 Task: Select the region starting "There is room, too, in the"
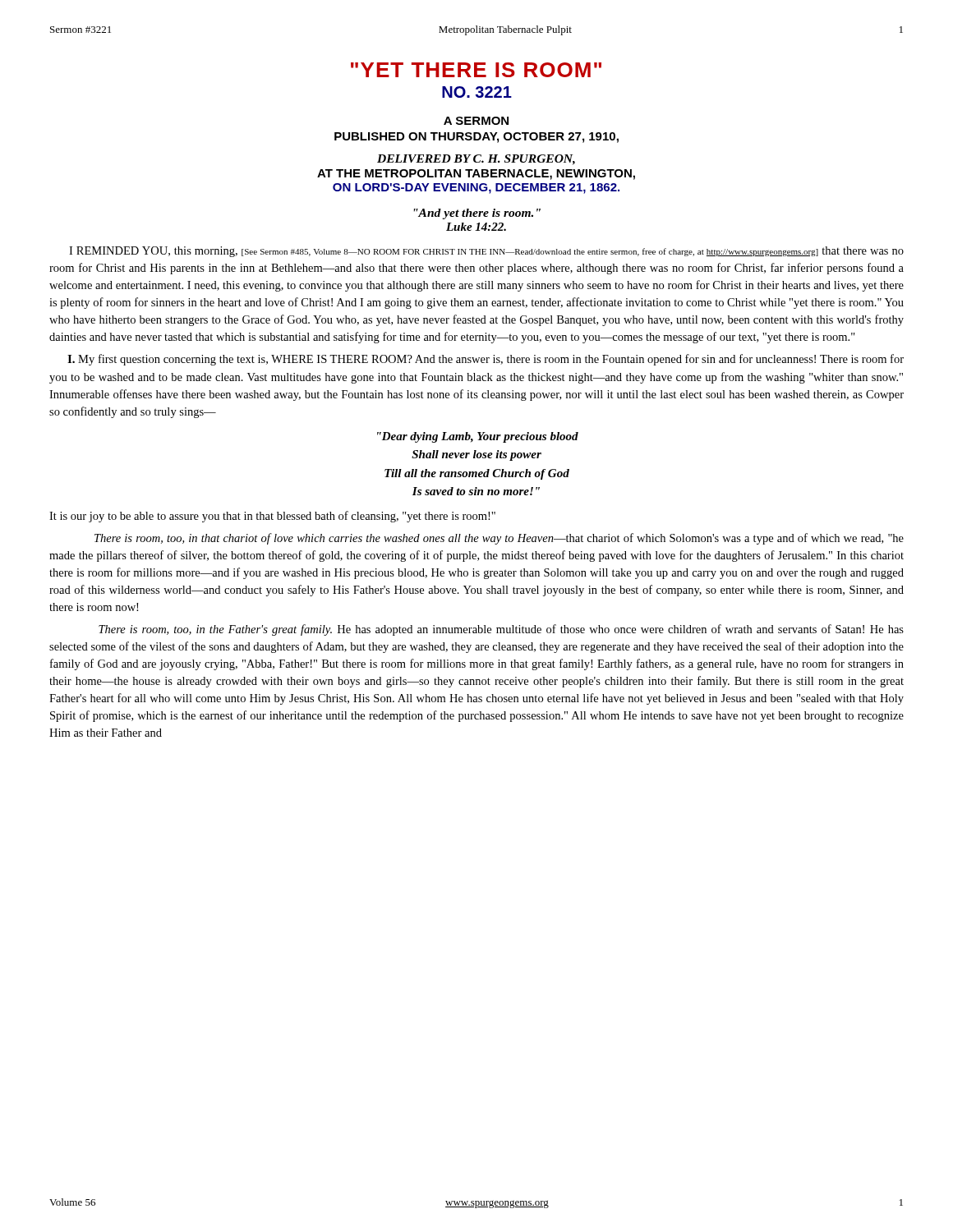476,681
